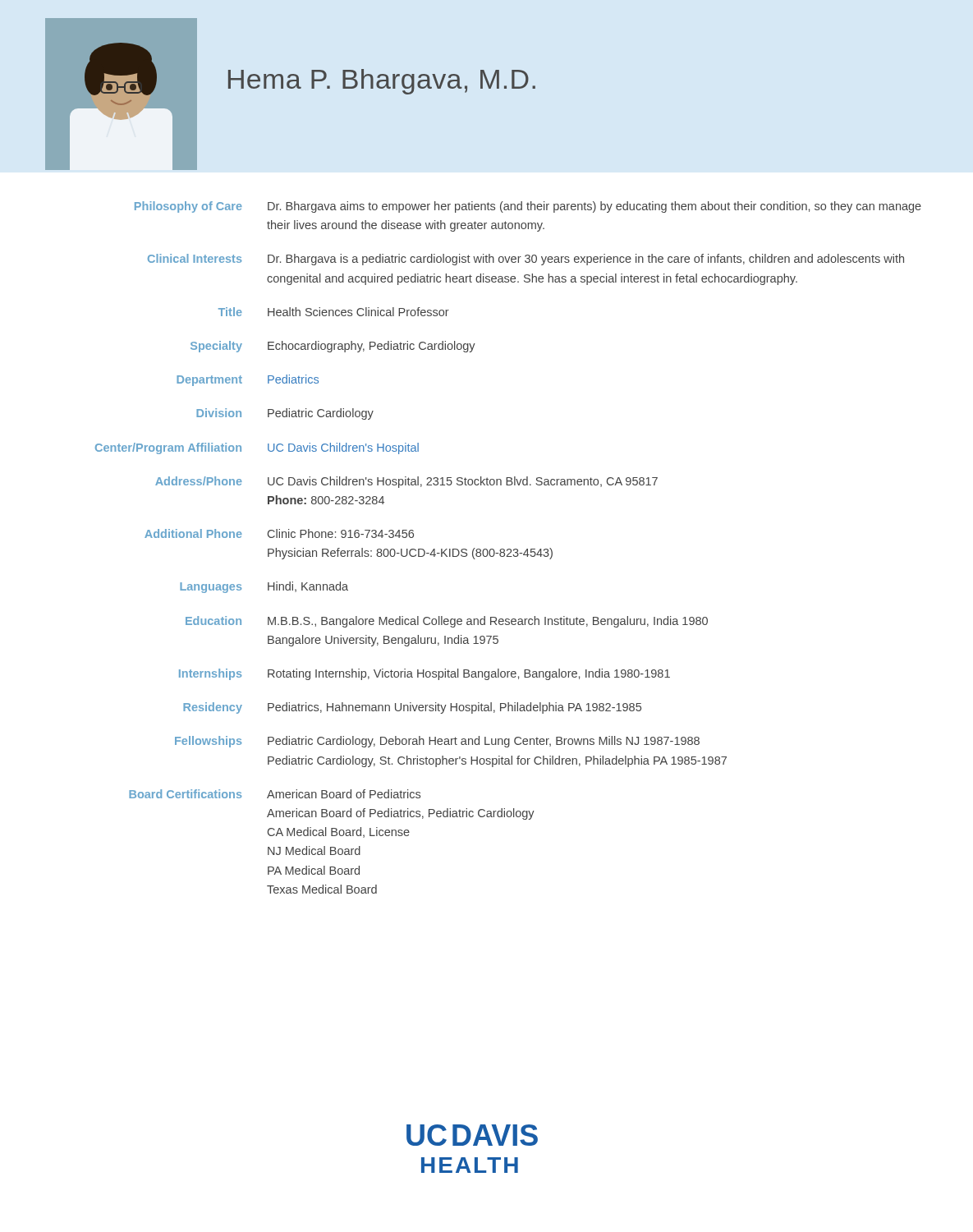Locate the element starting "Board Certifications American Board of Pediatrics American"

(275, 794)
